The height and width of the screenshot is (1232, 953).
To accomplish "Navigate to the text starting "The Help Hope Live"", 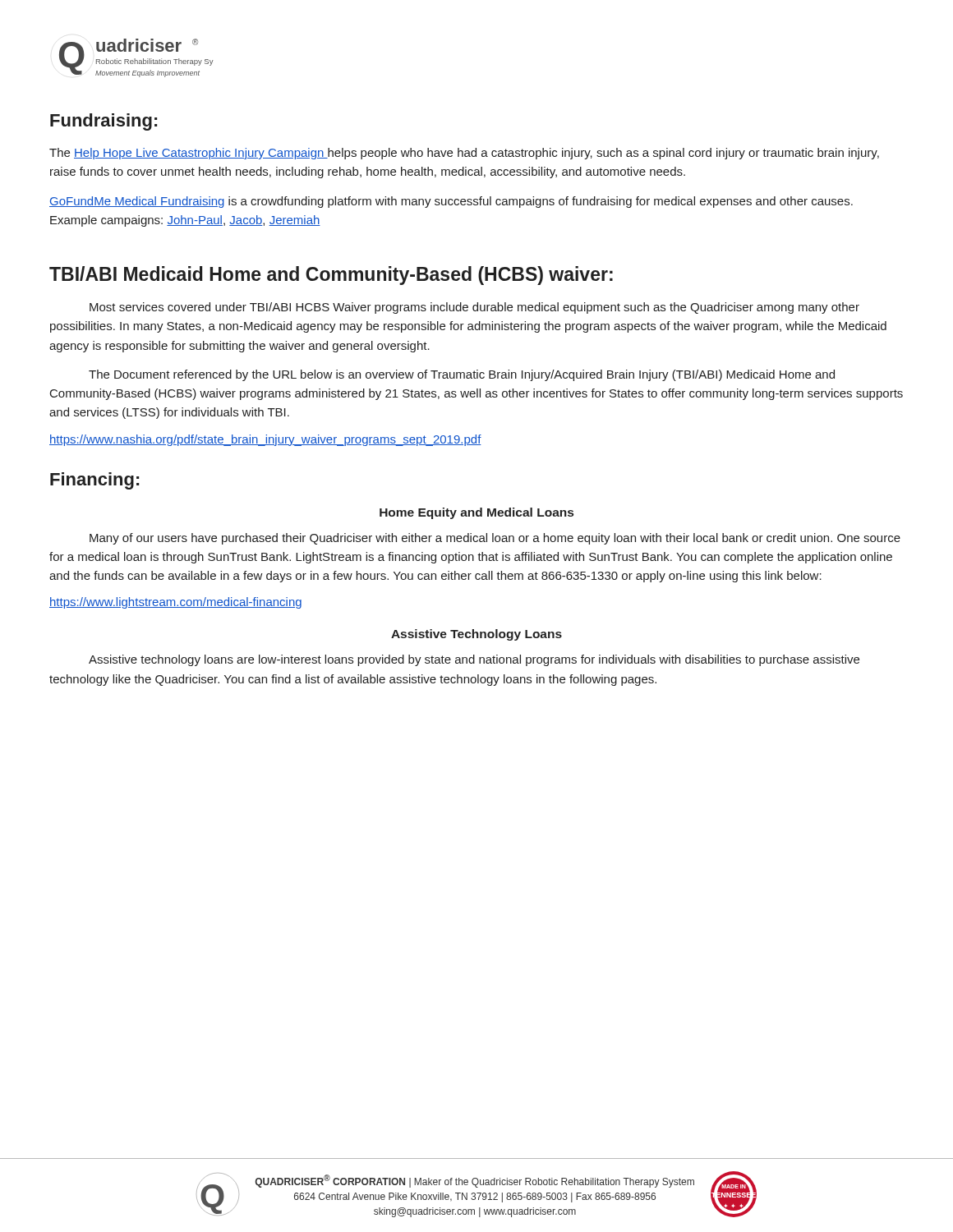I will [476, 162].
